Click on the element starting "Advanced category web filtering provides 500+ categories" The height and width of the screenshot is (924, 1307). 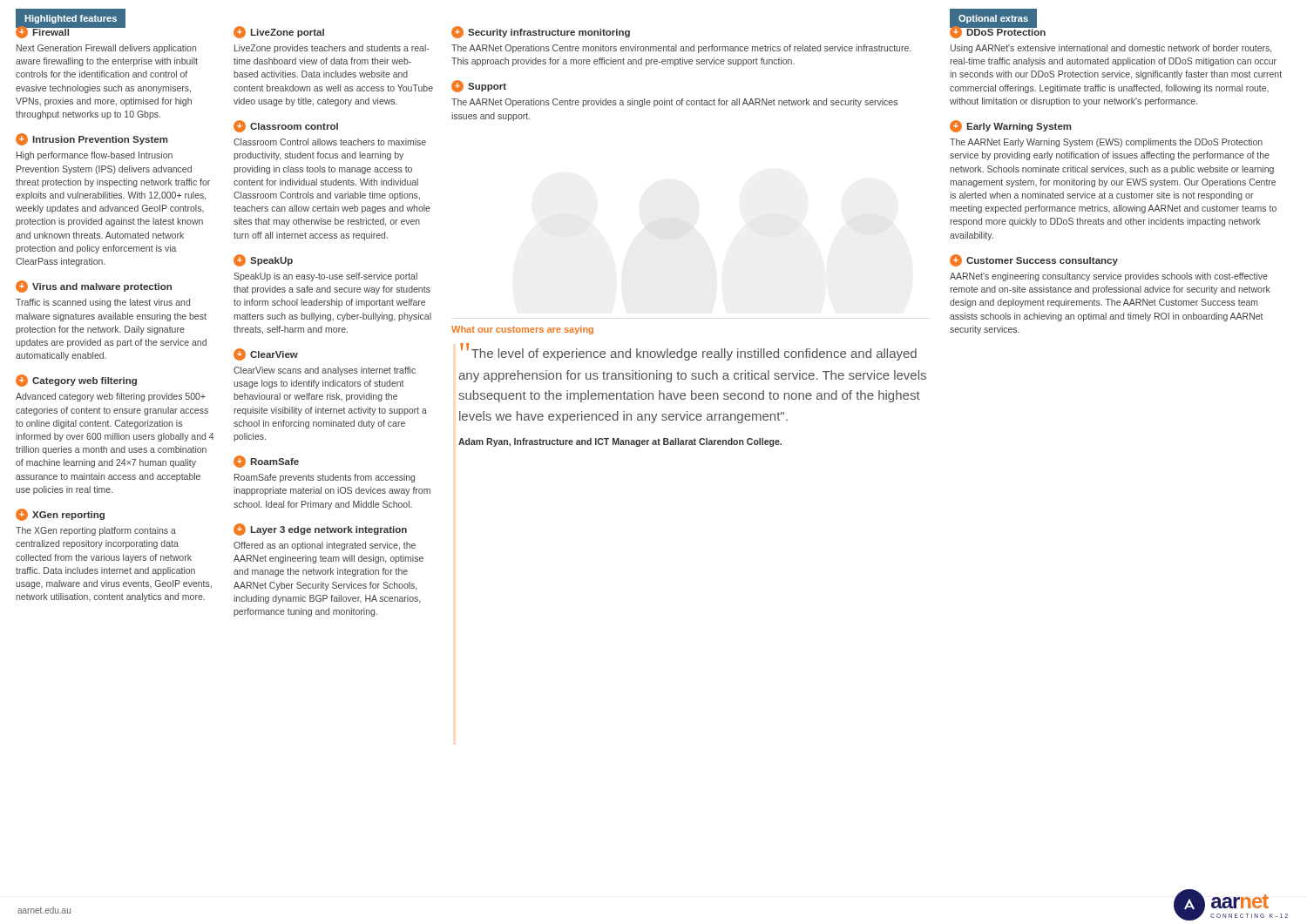[115, 443]
